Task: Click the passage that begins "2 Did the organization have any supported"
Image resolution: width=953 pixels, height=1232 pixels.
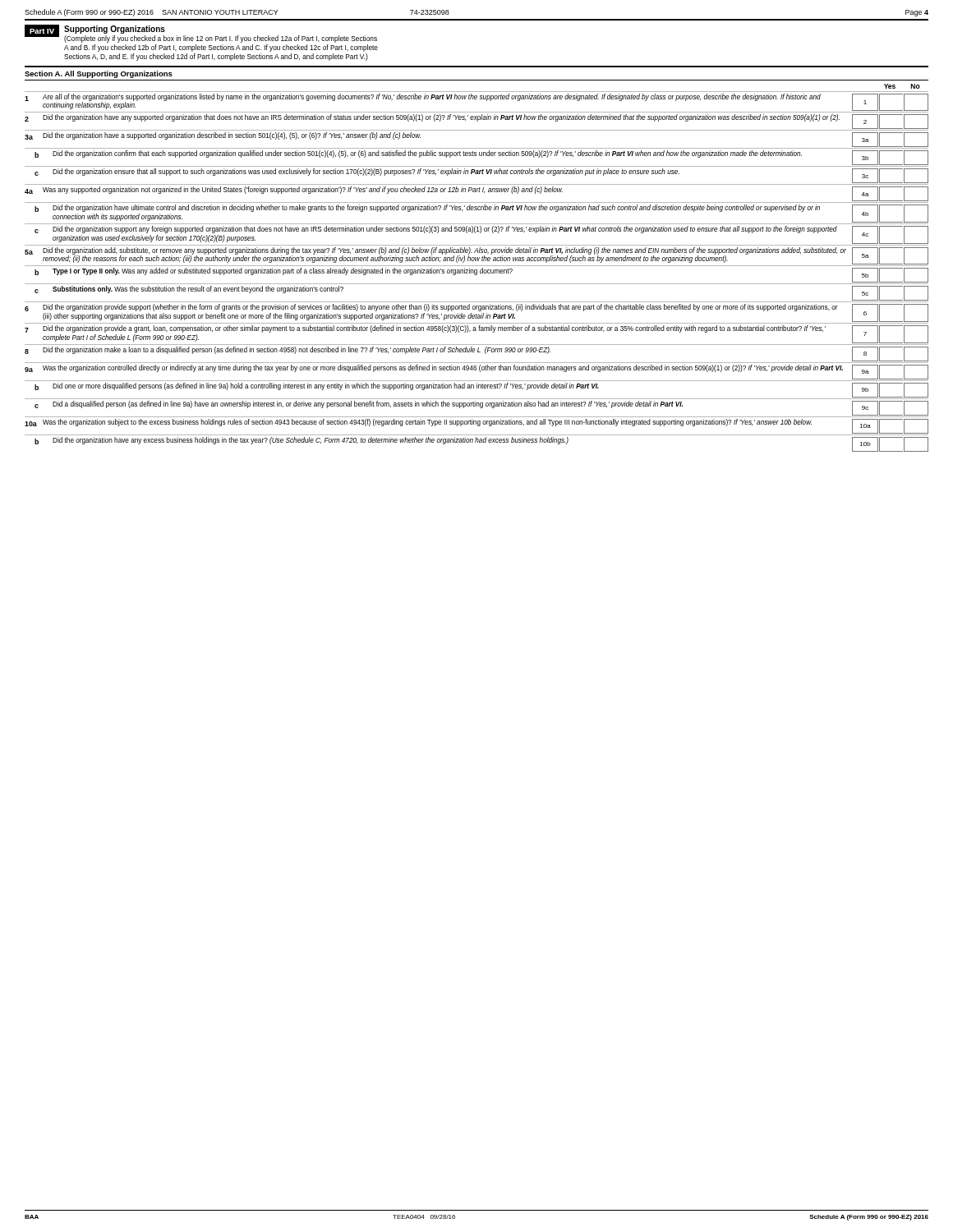Action: coord(476,122)
